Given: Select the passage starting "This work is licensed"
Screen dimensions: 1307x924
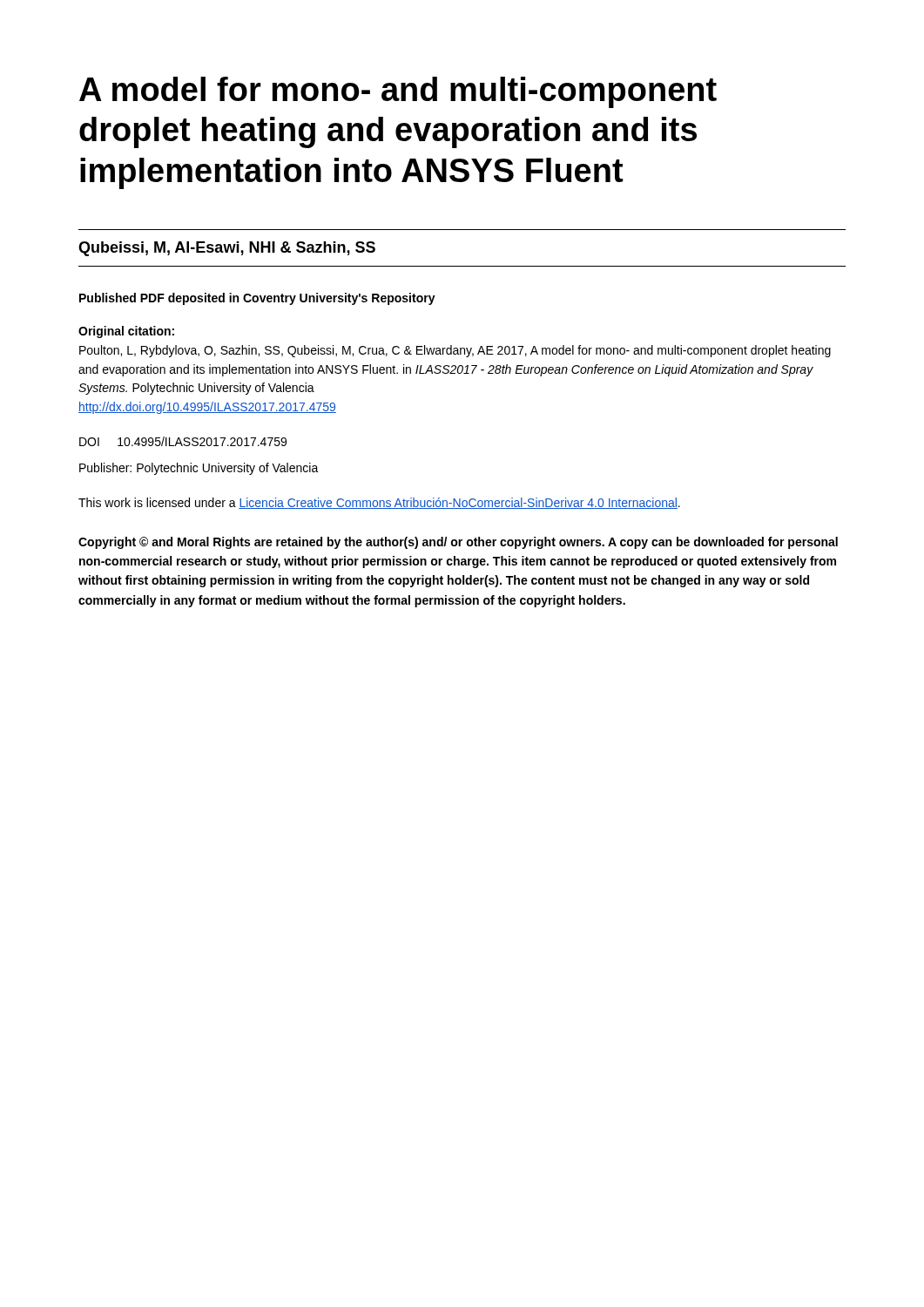Looking at the screenshot, I should click(x=380, y=503).
